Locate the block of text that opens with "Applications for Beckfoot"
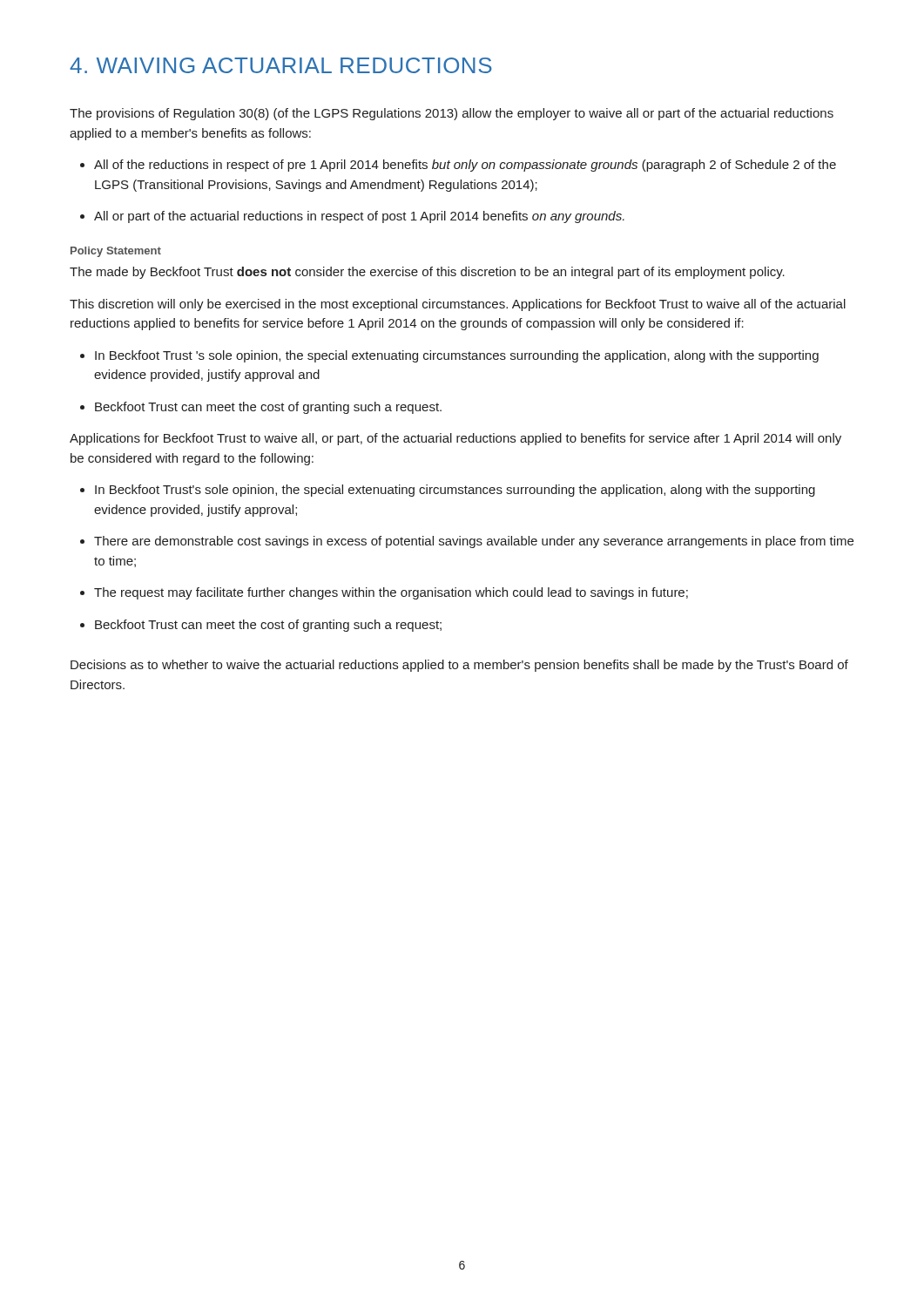924x1307 pixels. [x=462, y=448]
